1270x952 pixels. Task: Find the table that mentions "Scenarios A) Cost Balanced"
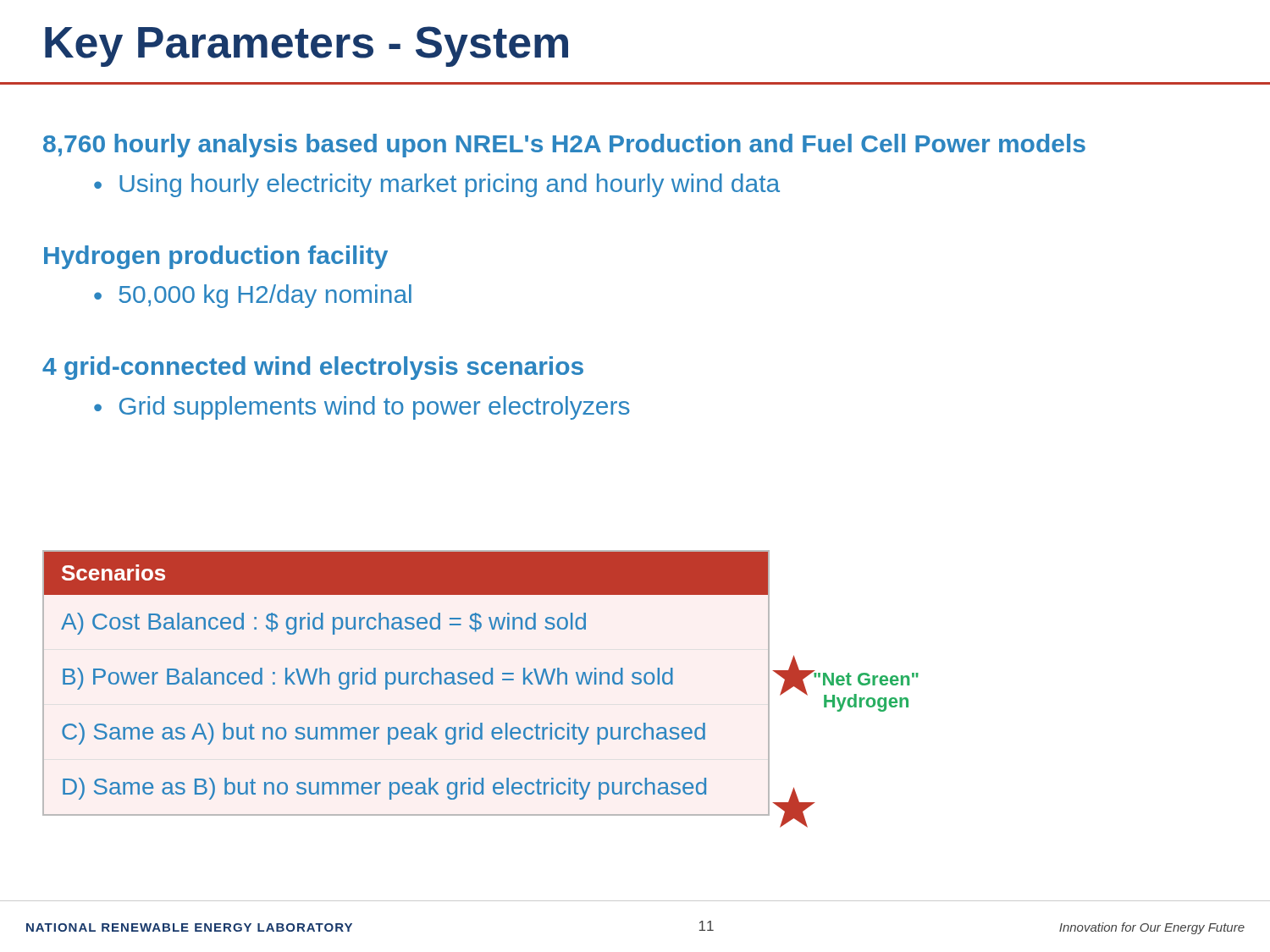pos(406,683)
